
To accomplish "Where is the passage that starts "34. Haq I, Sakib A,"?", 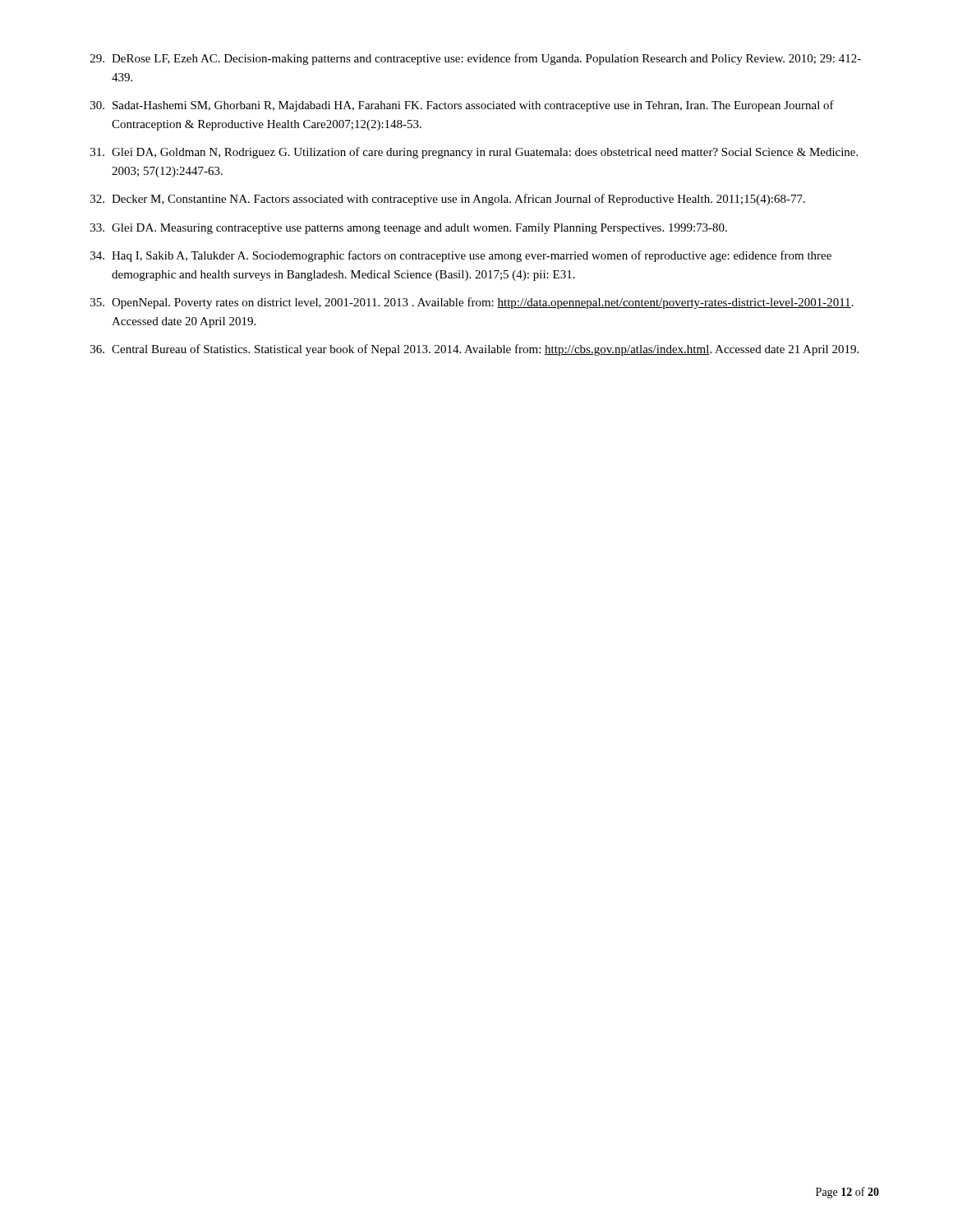I will tap(476, 265).
